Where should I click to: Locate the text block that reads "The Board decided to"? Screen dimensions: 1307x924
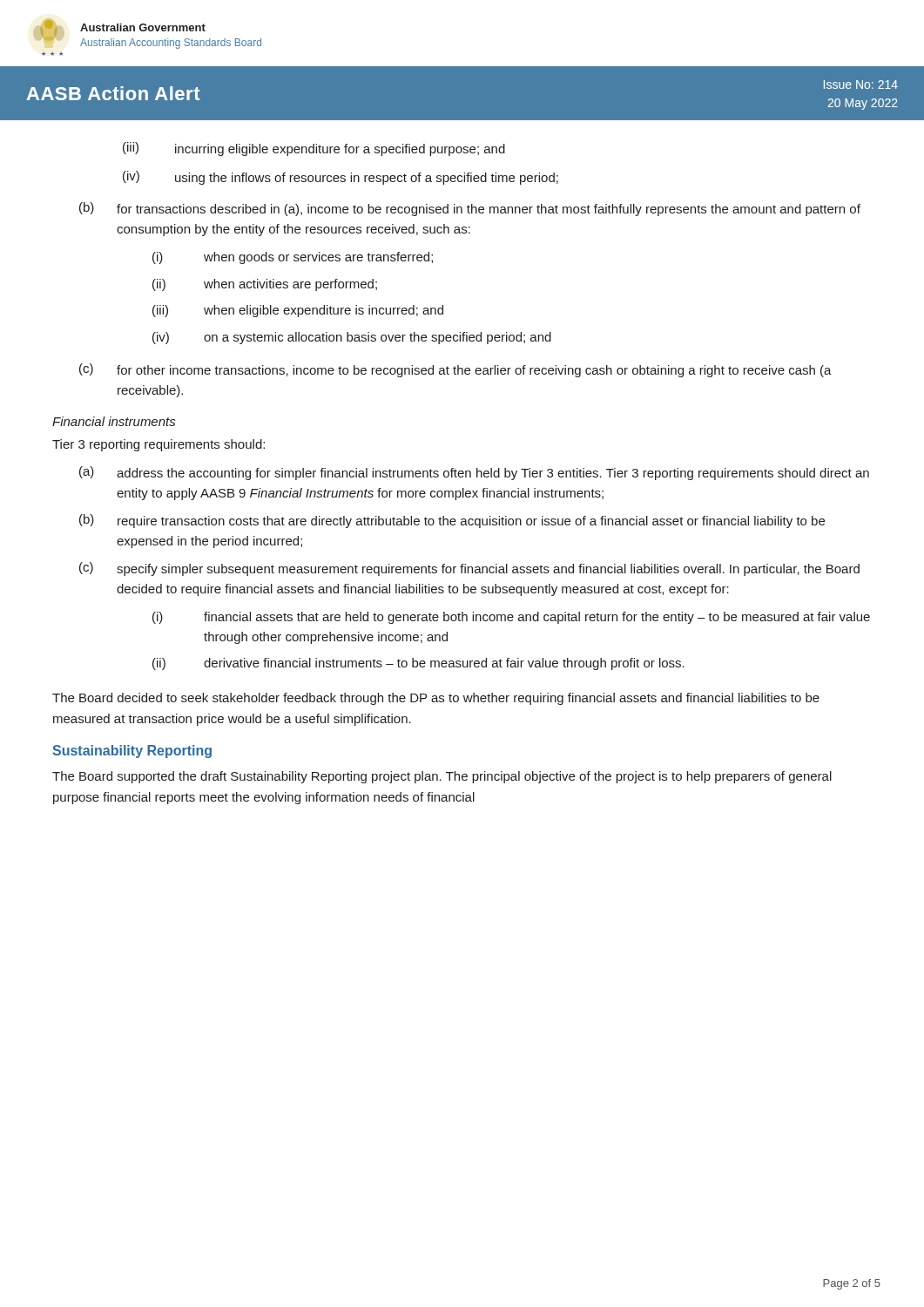click(x=436, y=708)
